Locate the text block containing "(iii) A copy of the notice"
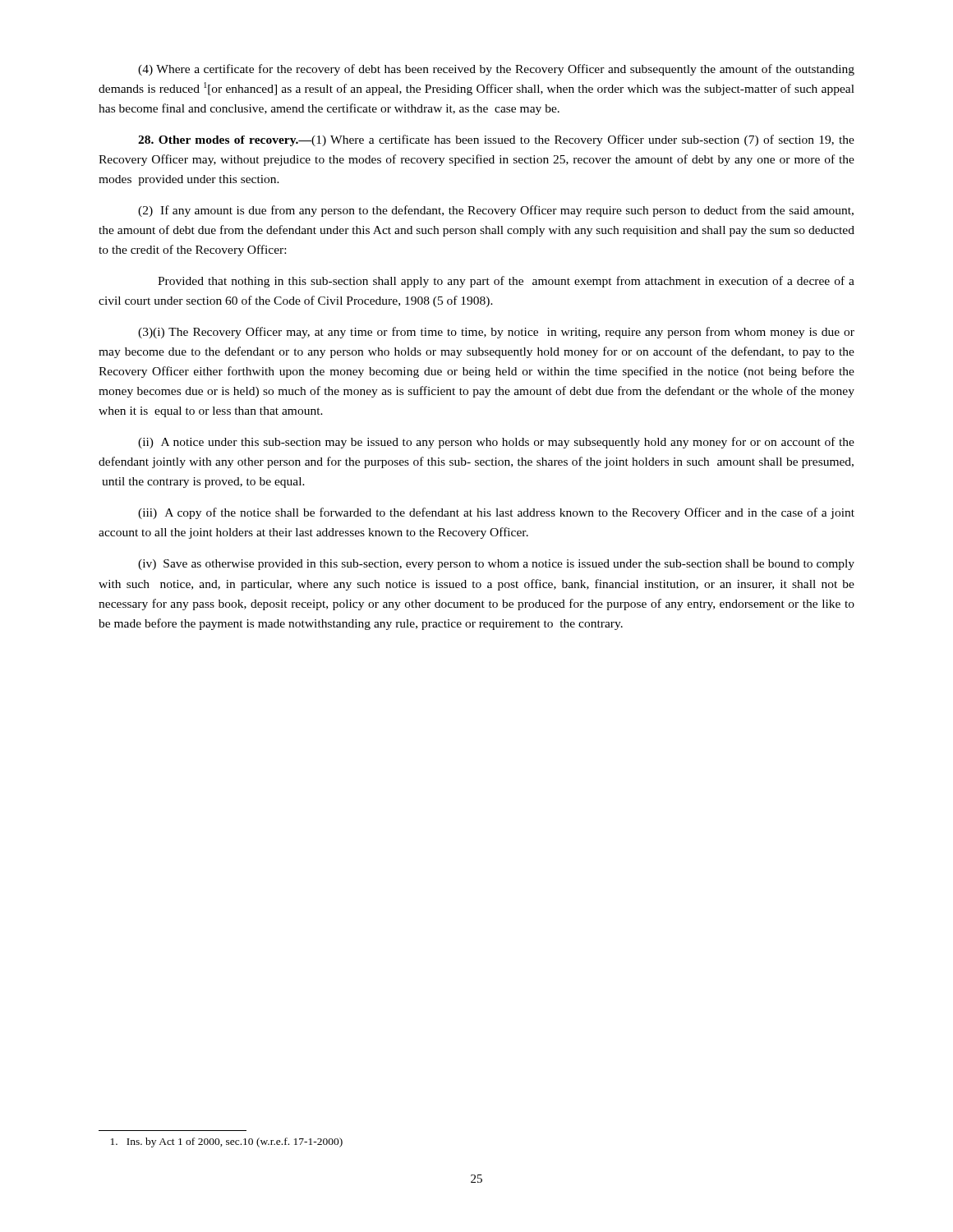953x1232 pixels. [x=476, y=522]
